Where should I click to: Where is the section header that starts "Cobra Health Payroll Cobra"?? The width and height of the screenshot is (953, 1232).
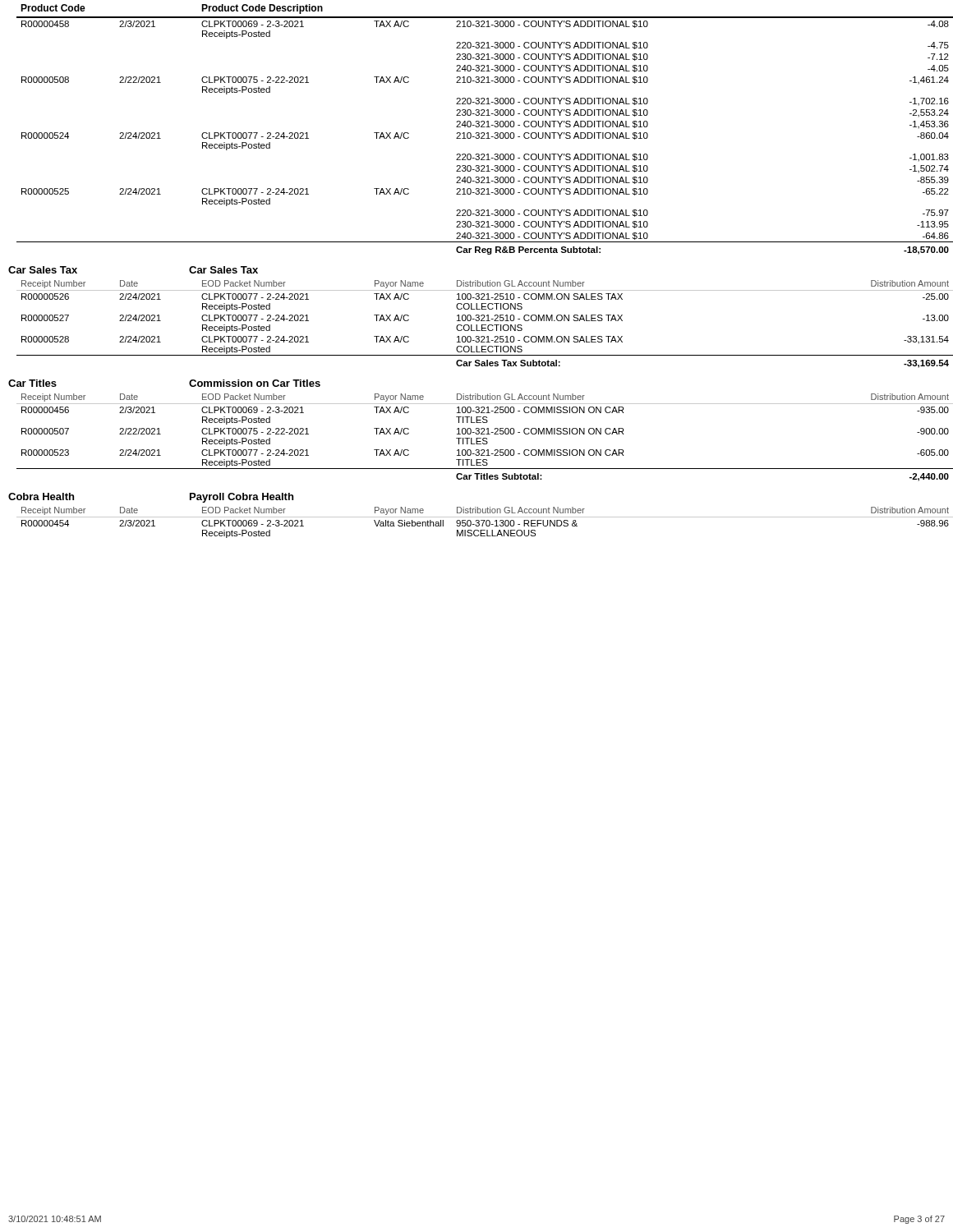pyautogui.click(x=46, y=496)
